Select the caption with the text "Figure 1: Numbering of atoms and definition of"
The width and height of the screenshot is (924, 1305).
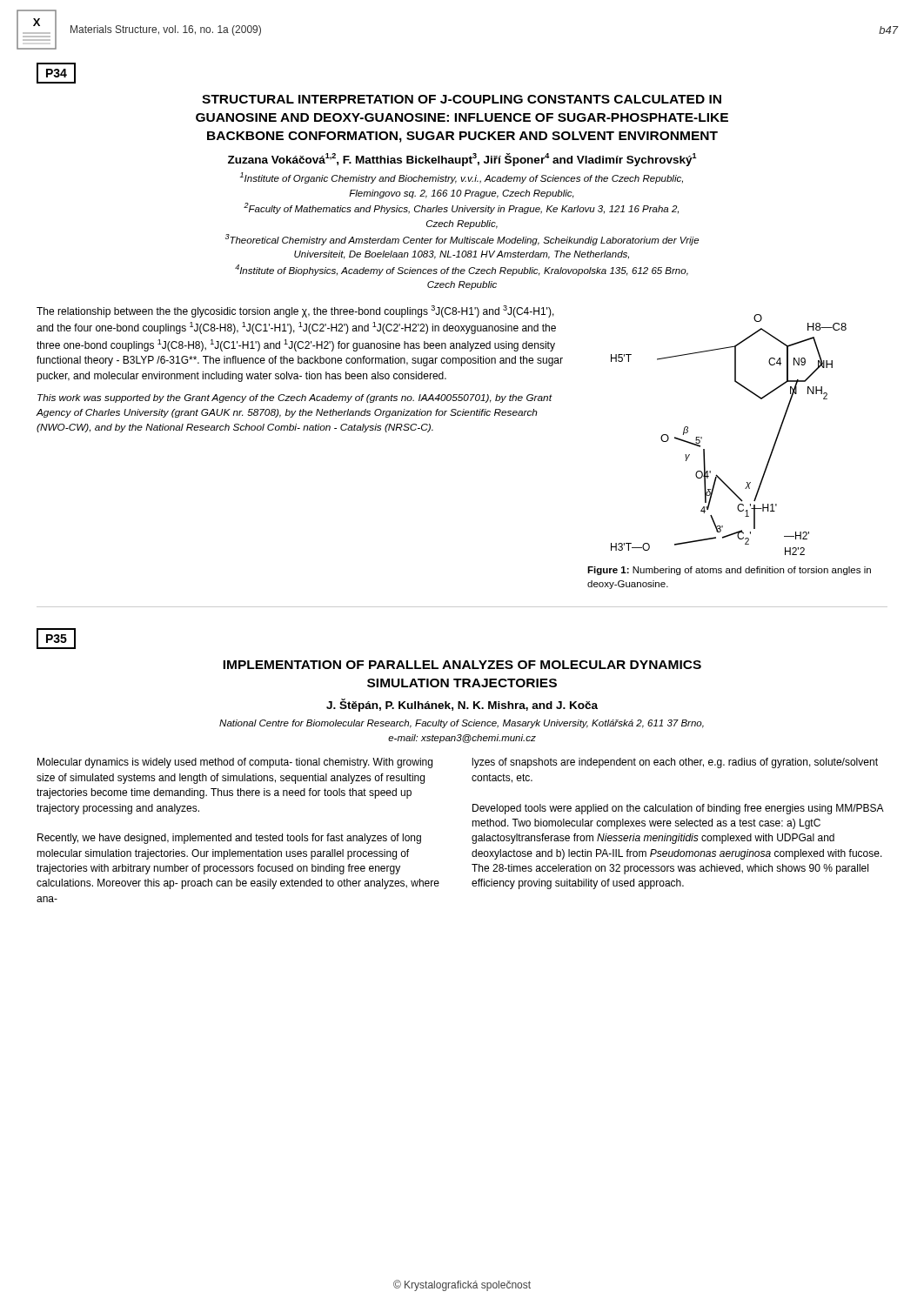click(729, 577)
